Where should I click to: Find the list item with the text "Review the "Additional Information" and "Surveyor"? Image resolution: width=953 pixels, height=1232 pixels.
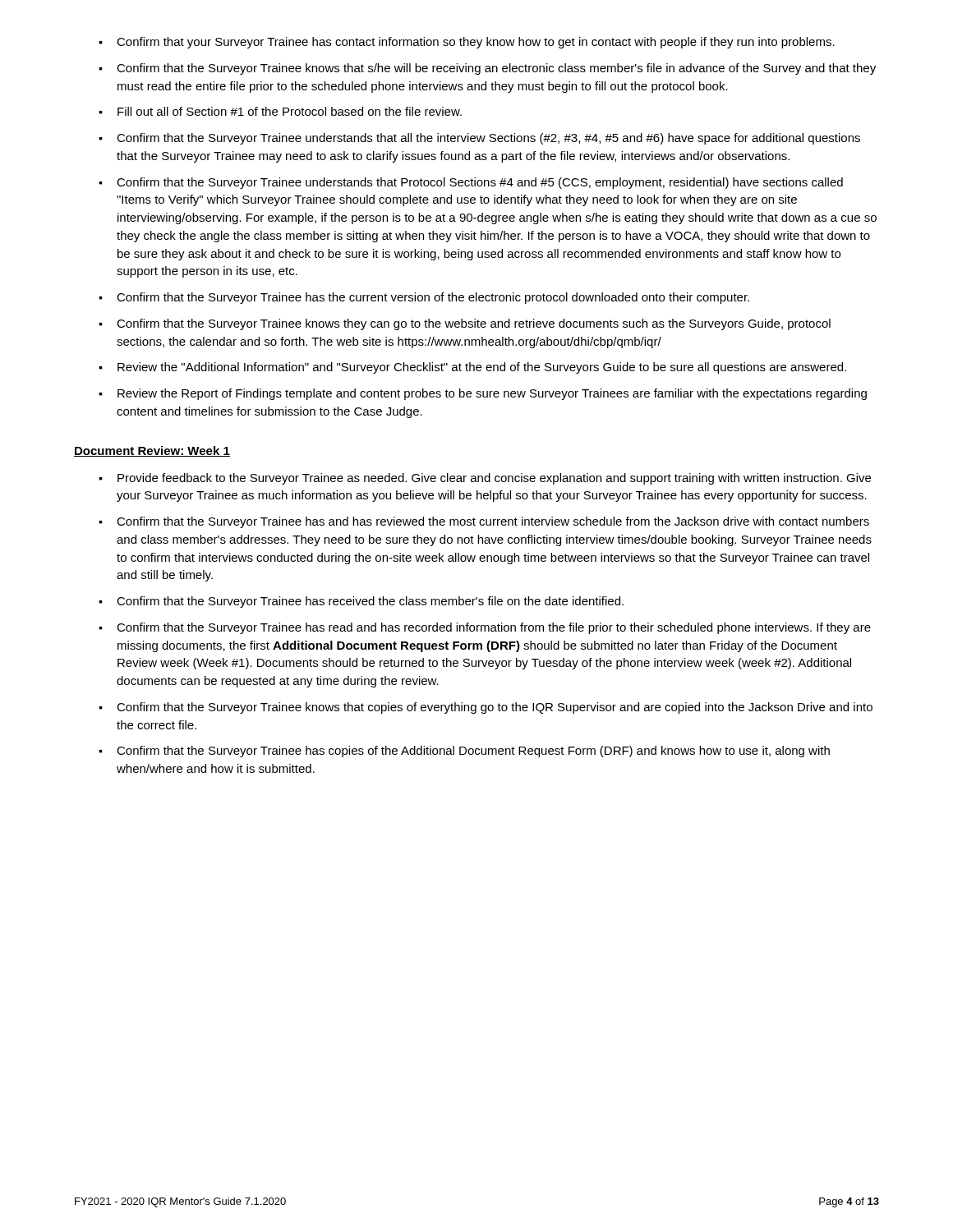(482, 367)
